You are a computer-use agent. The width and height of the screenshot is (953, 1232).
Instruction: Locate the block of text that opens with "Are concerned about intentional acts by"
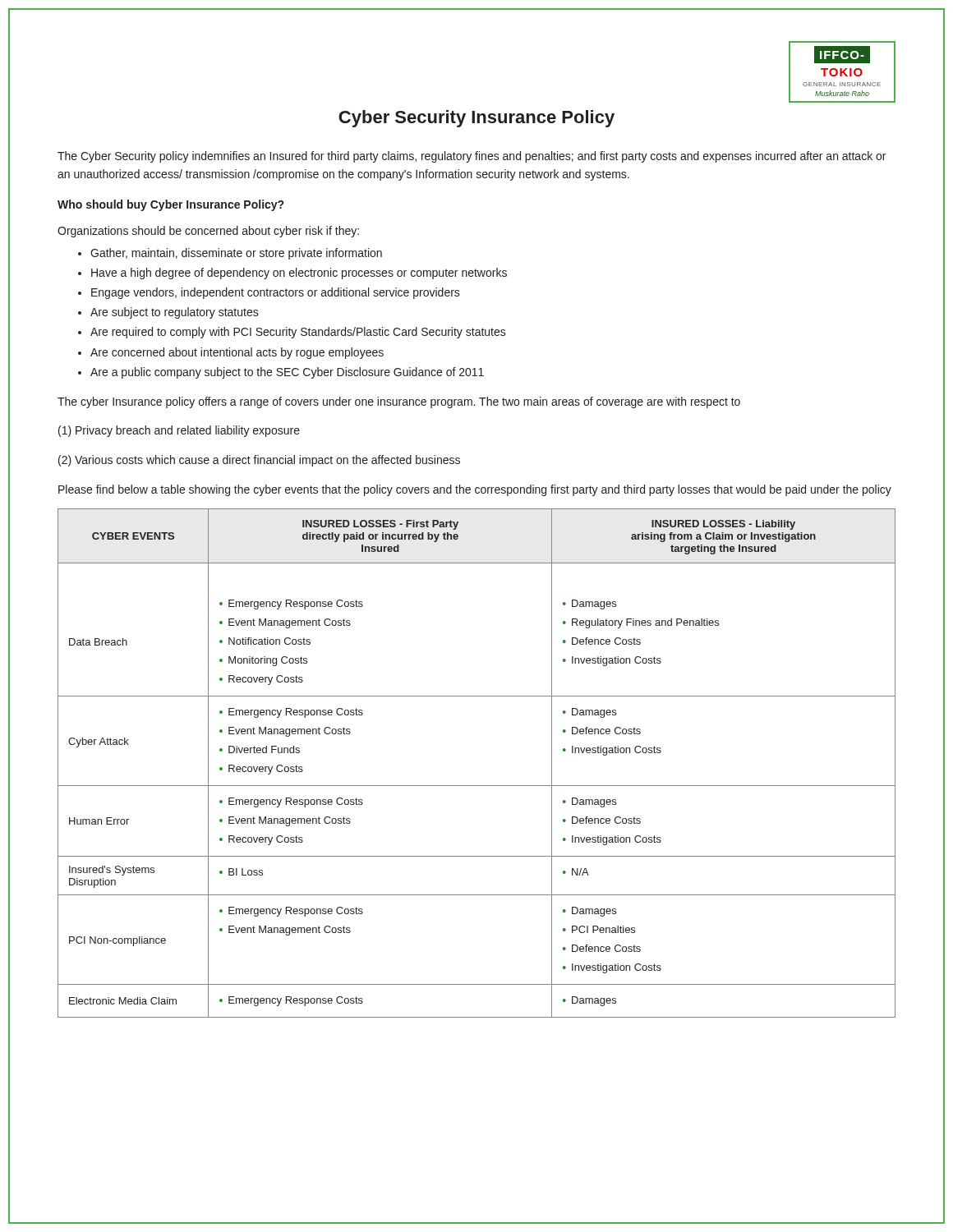tap(237, 352)
